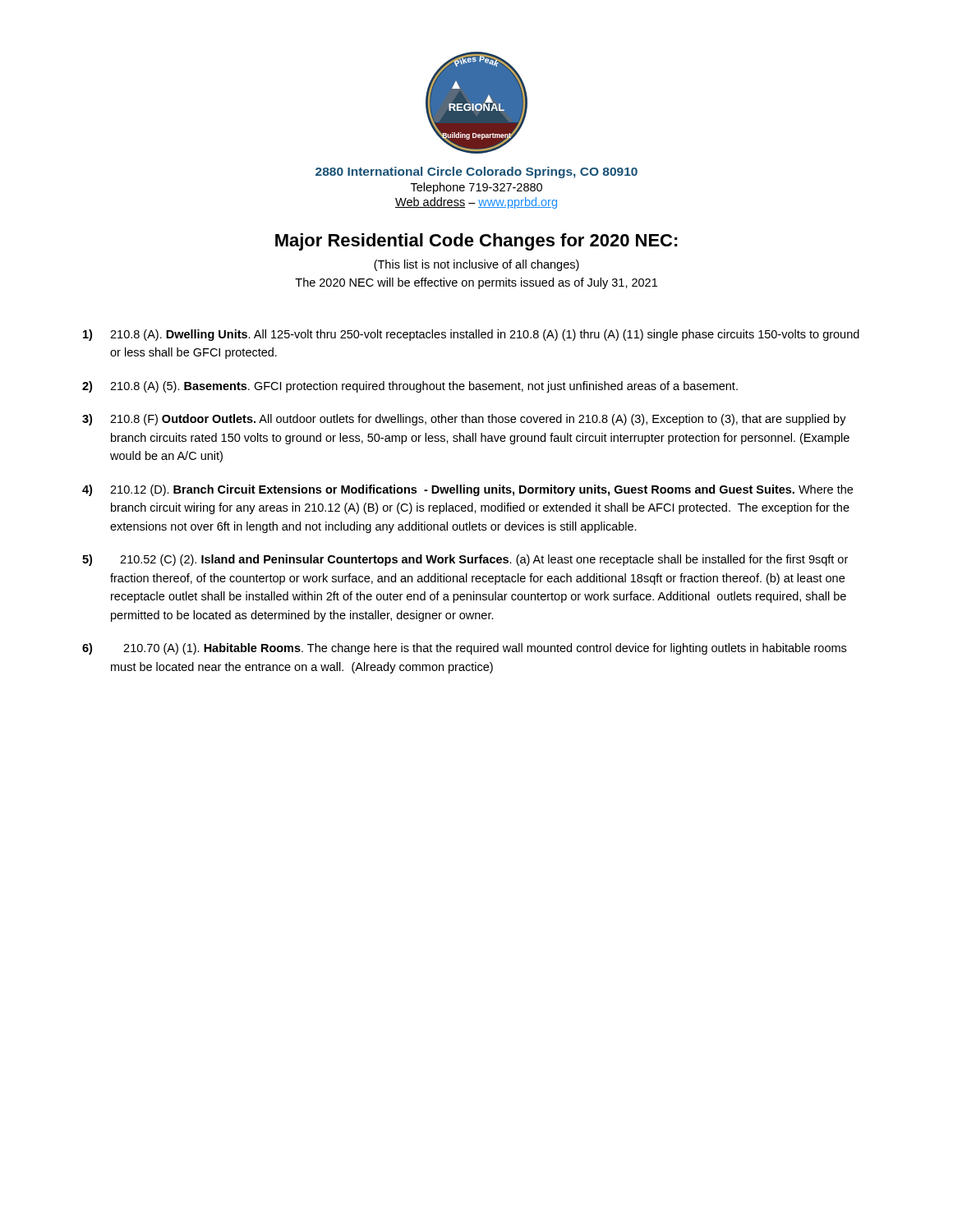Viewport: 953px width, 1232px height.
Task: Click the passage that begins "The 2020 NEC will be effective on"
Action: coord(476,283)
